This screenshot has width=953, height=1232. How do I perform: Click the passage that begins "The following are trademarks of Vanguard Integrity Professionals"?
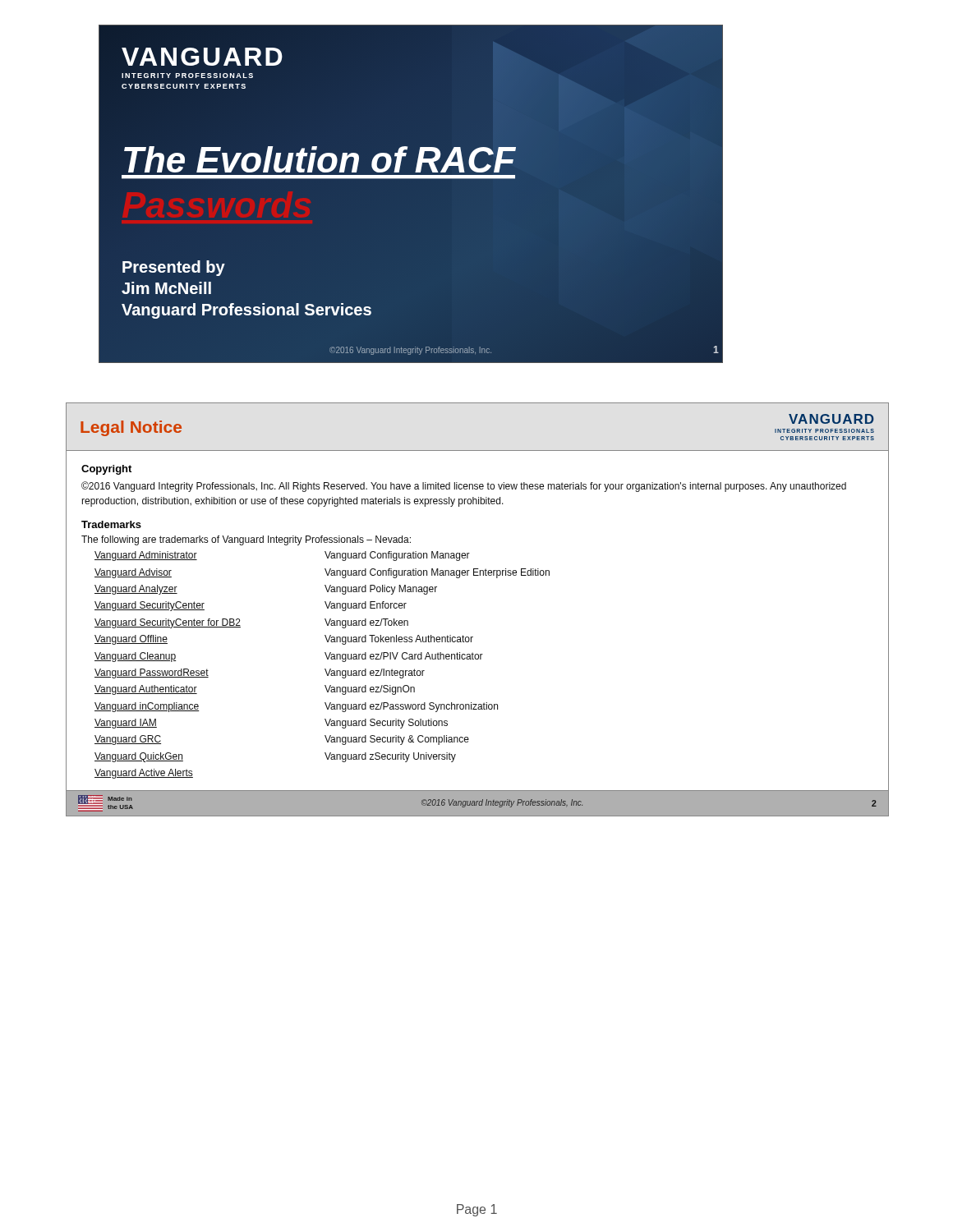coord(246,540)
